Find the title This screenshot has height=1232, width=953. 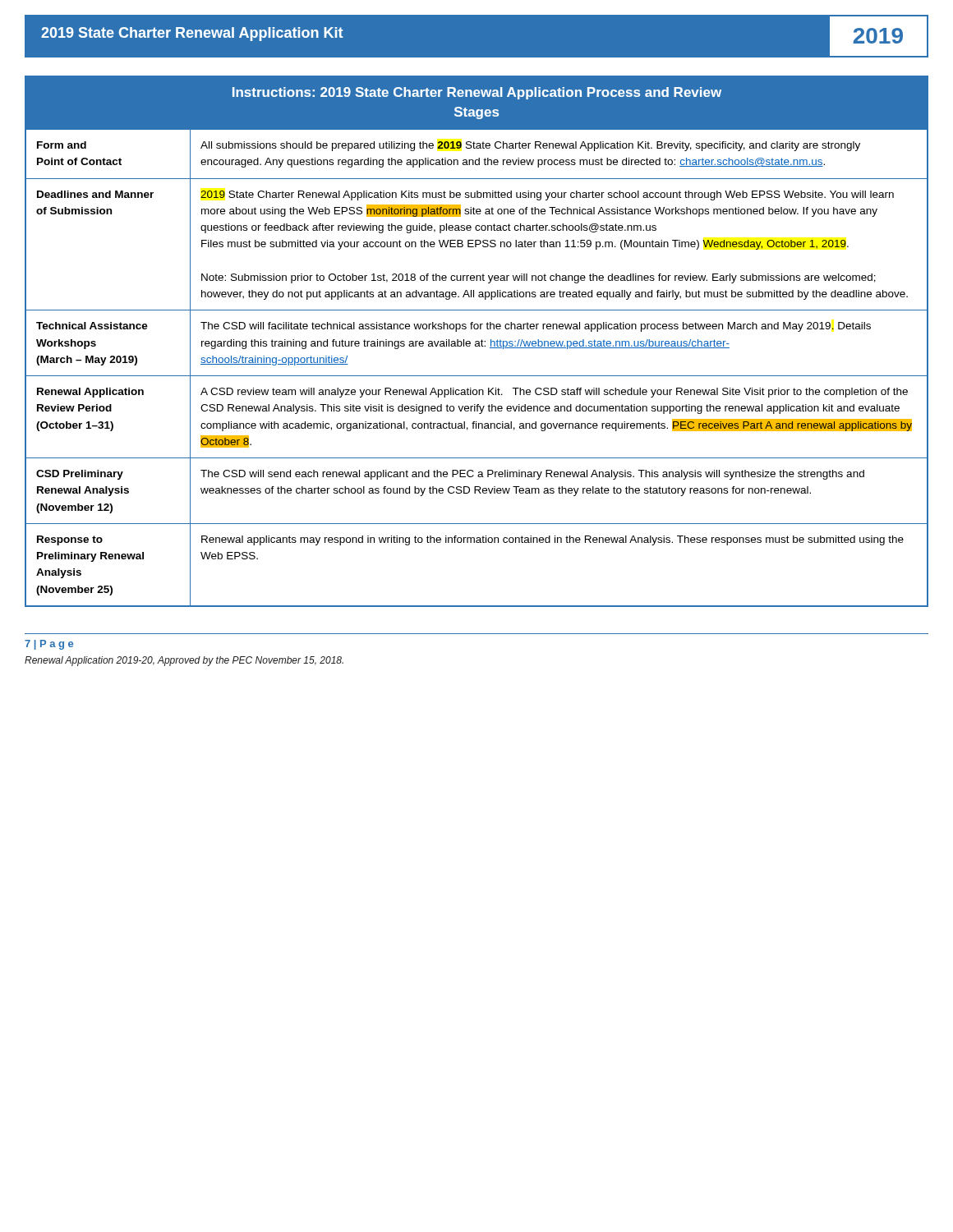tap(476, 341)
